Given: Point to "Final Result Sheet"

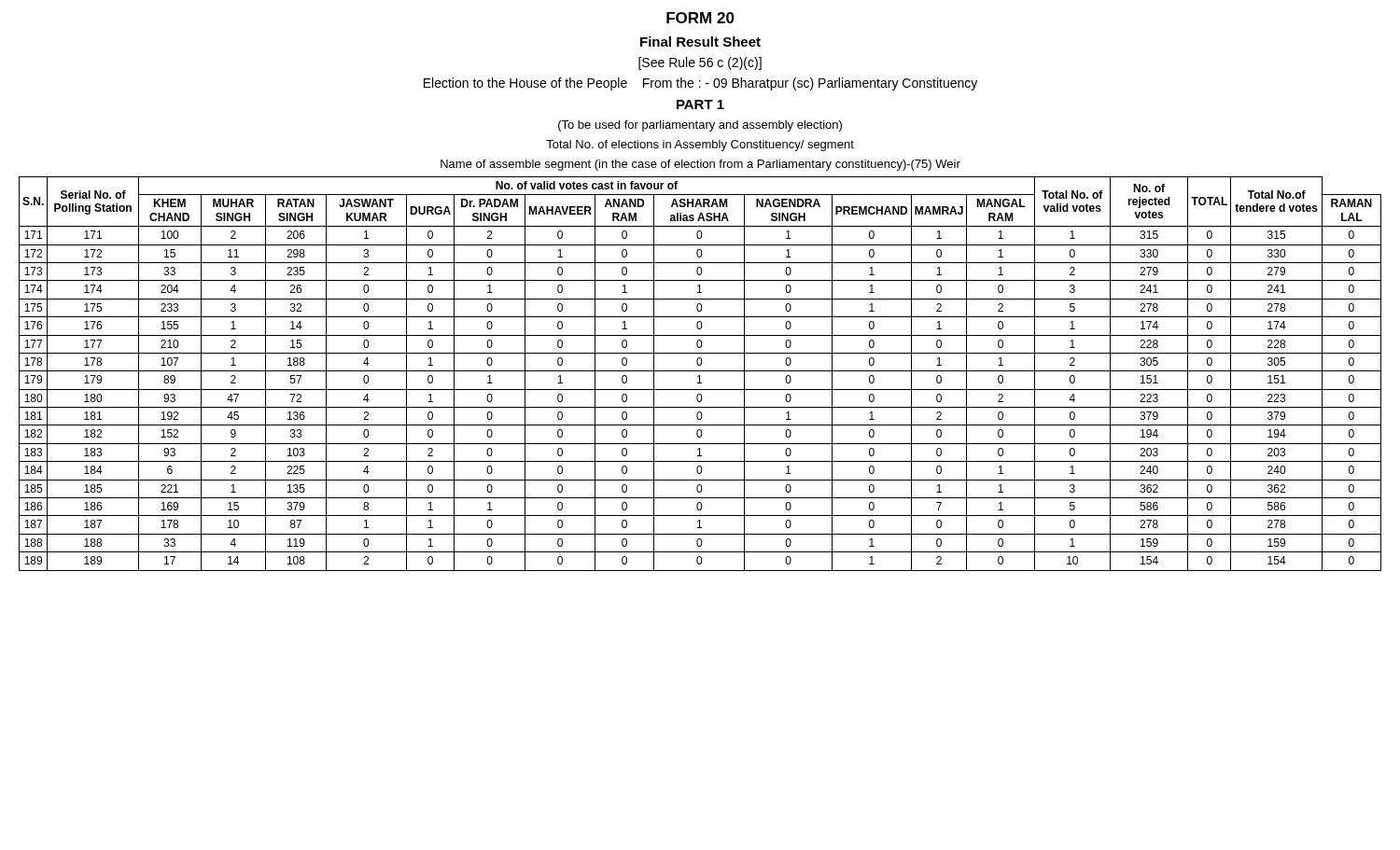Looking at the screenshot, I should coord(700,42).
